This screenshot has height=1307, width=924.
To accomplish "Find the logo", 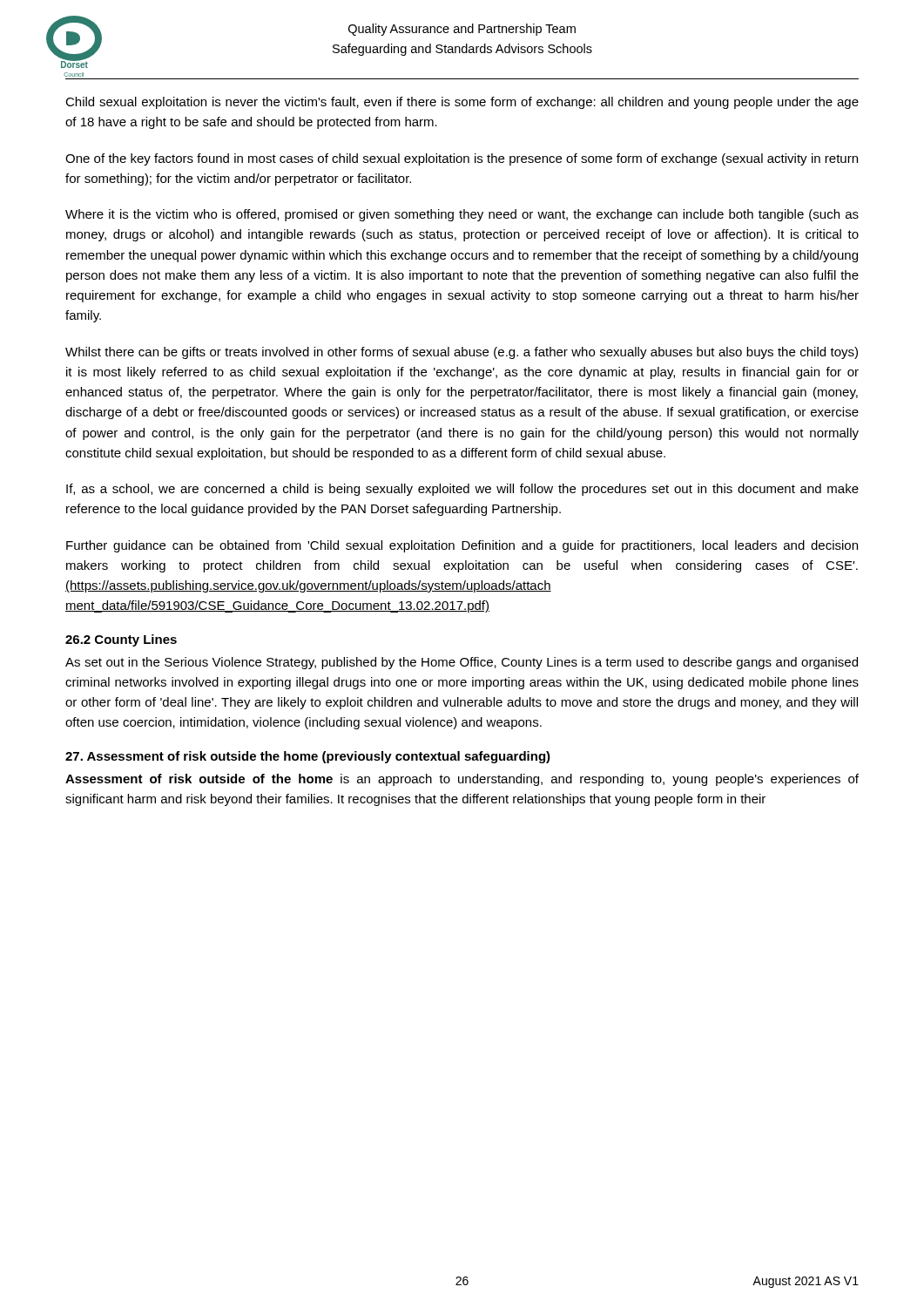I will [74, 48].
